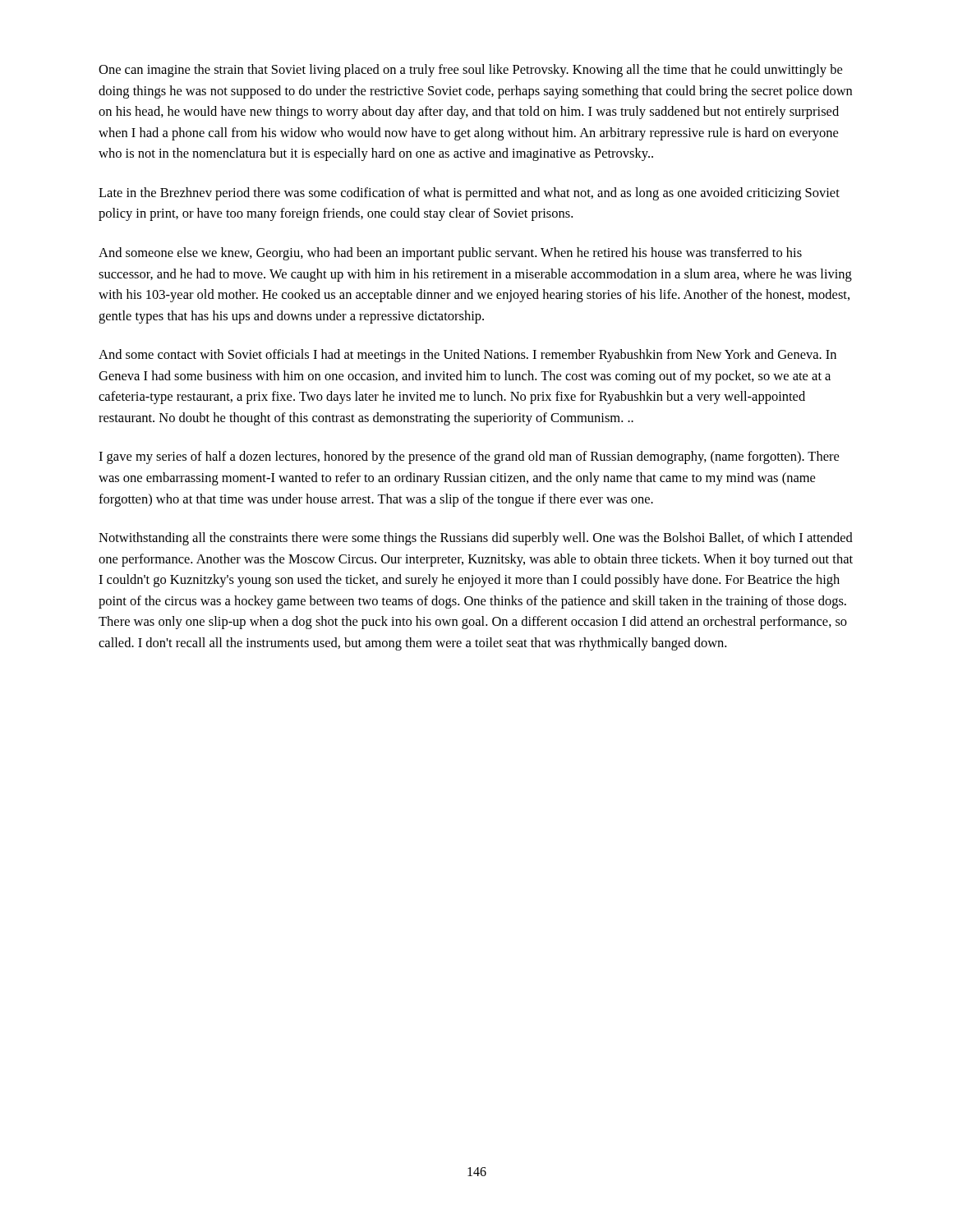Navigate to the text block starting "And some contact with Soviet officials I had"
Viewport: 953px width, 1232px height.
point(468,386)
